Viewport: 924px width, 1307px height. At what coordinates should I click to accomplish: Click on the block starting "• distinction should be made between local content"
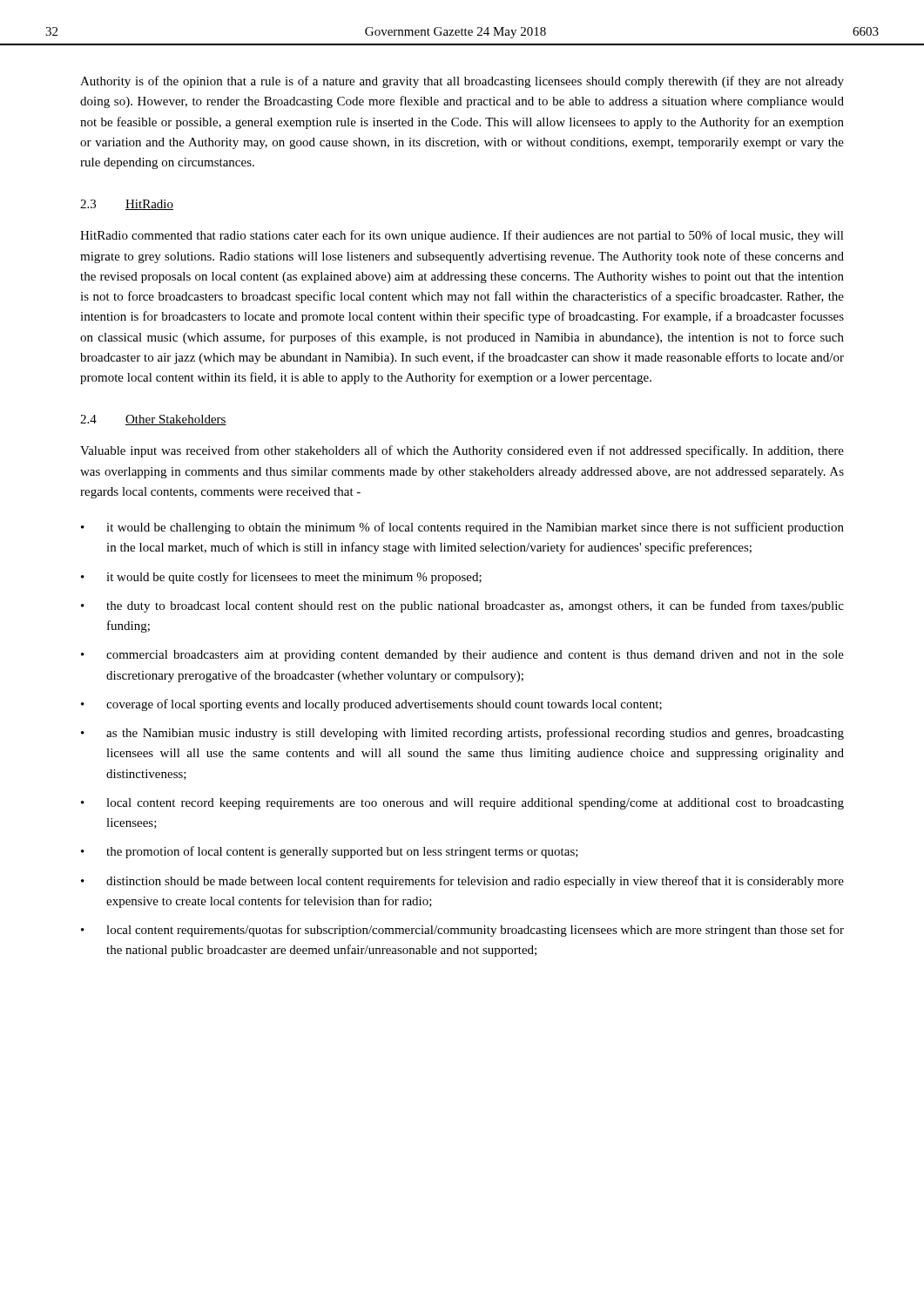pyautogui.click(x=462, y=891)
